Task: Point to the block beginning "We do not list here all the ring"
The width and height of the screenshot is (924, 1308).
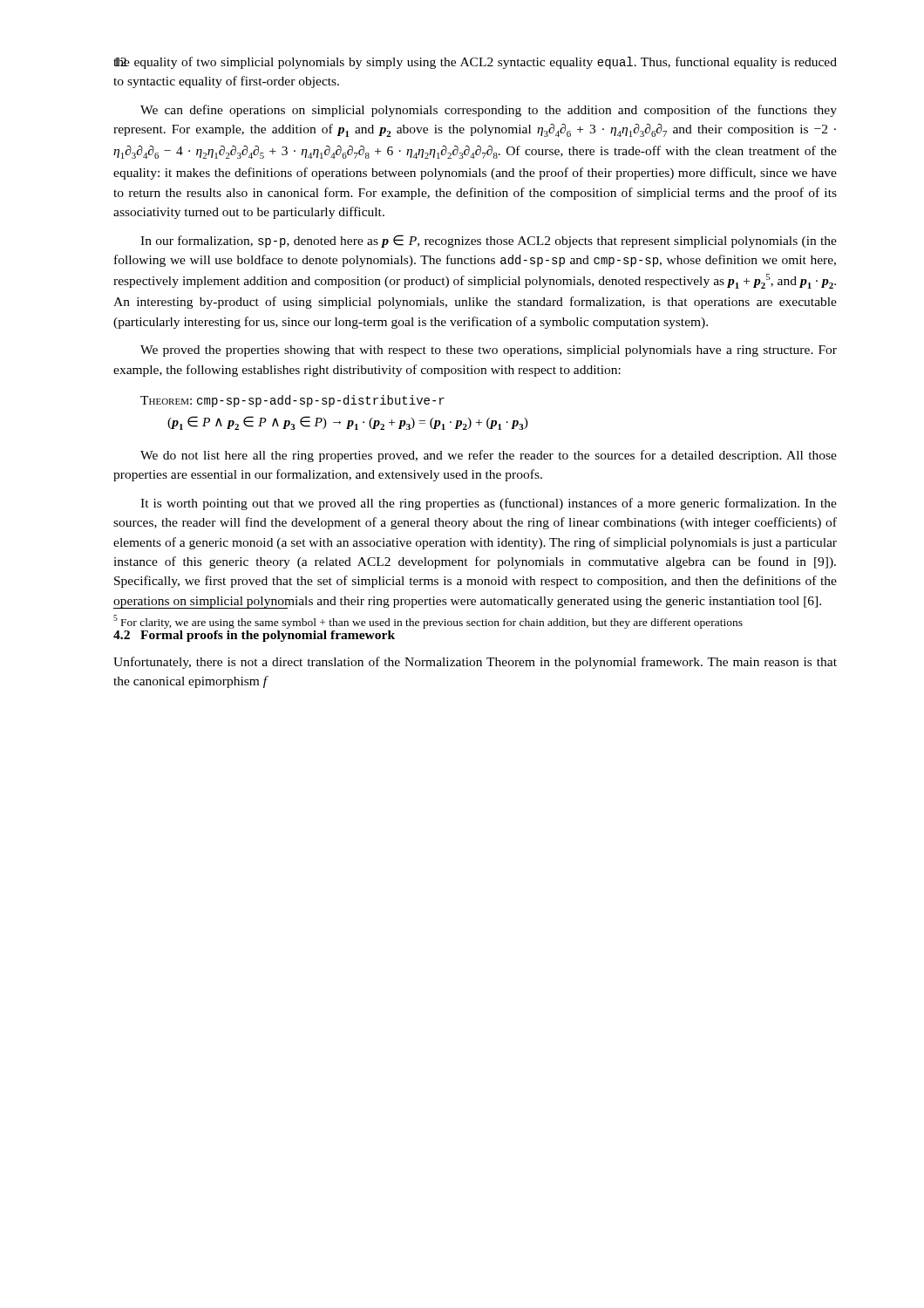Action: (475, 465)
